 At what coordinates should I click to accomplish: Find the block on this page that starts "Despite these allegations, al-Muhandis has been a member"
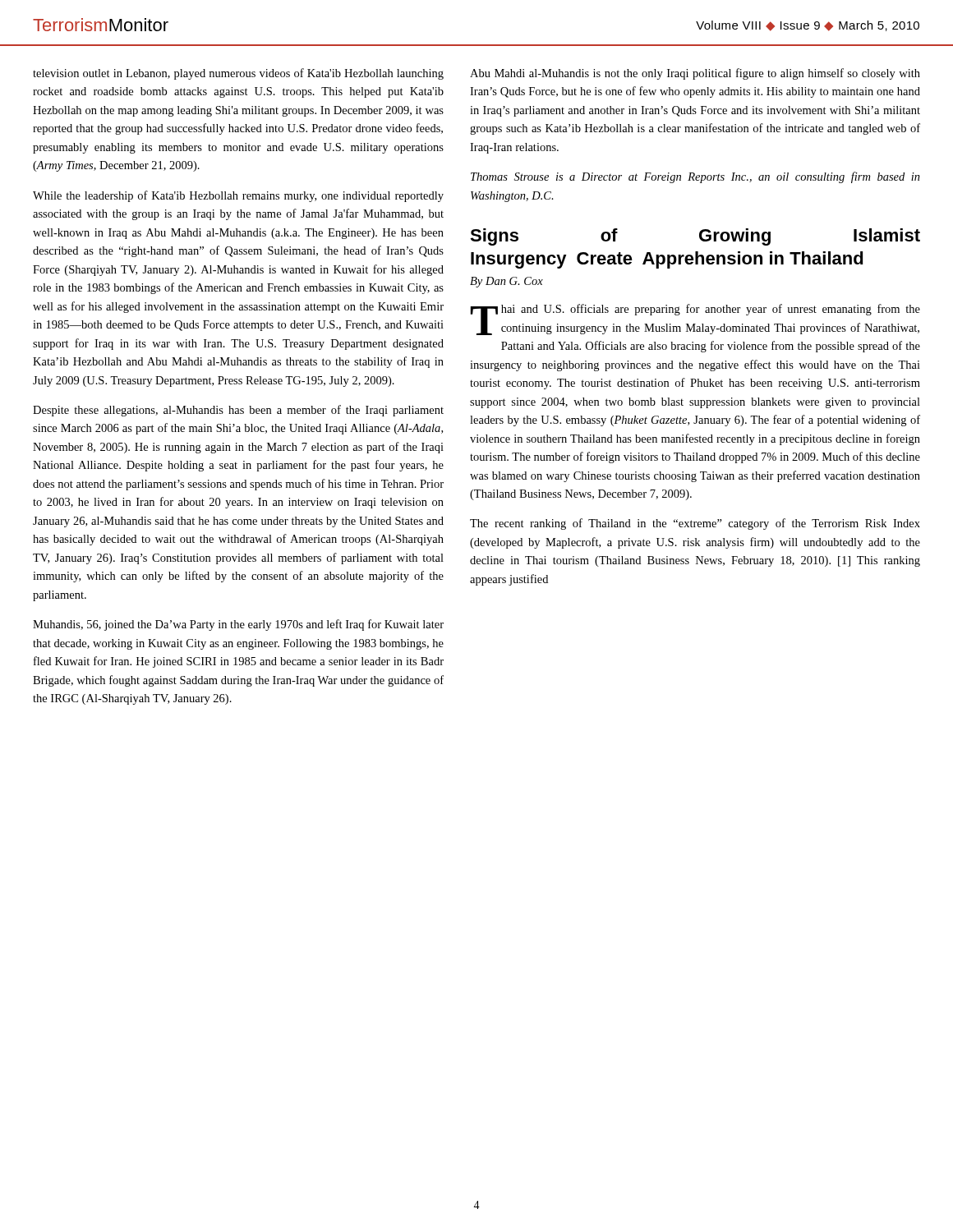click(x=238, y=502)
